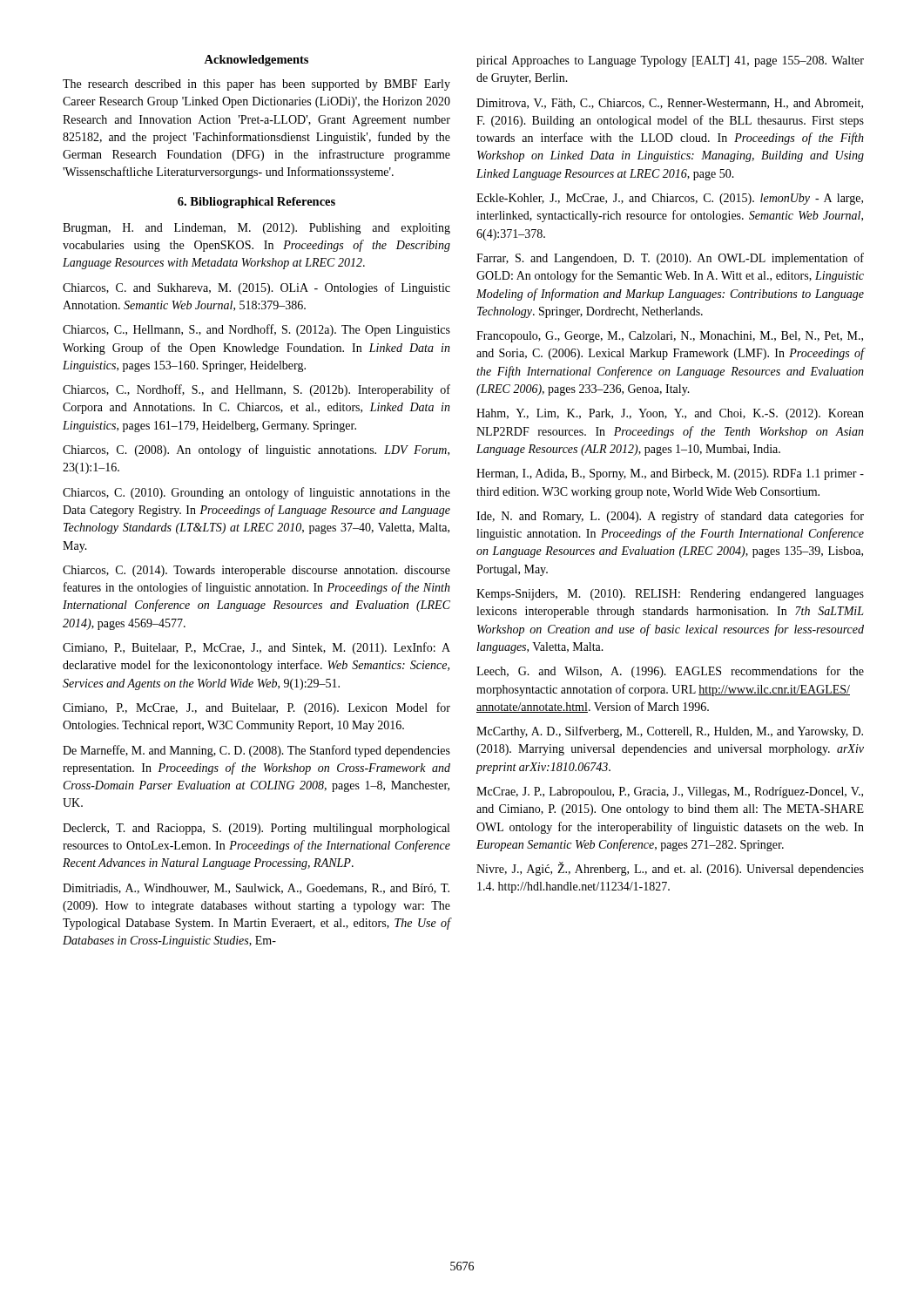
Task: Click on the text block starting "McCrae, J. P., Labropoulou, P., Gracia, J., Villegas,"
Action: click(x=670, y=818)
